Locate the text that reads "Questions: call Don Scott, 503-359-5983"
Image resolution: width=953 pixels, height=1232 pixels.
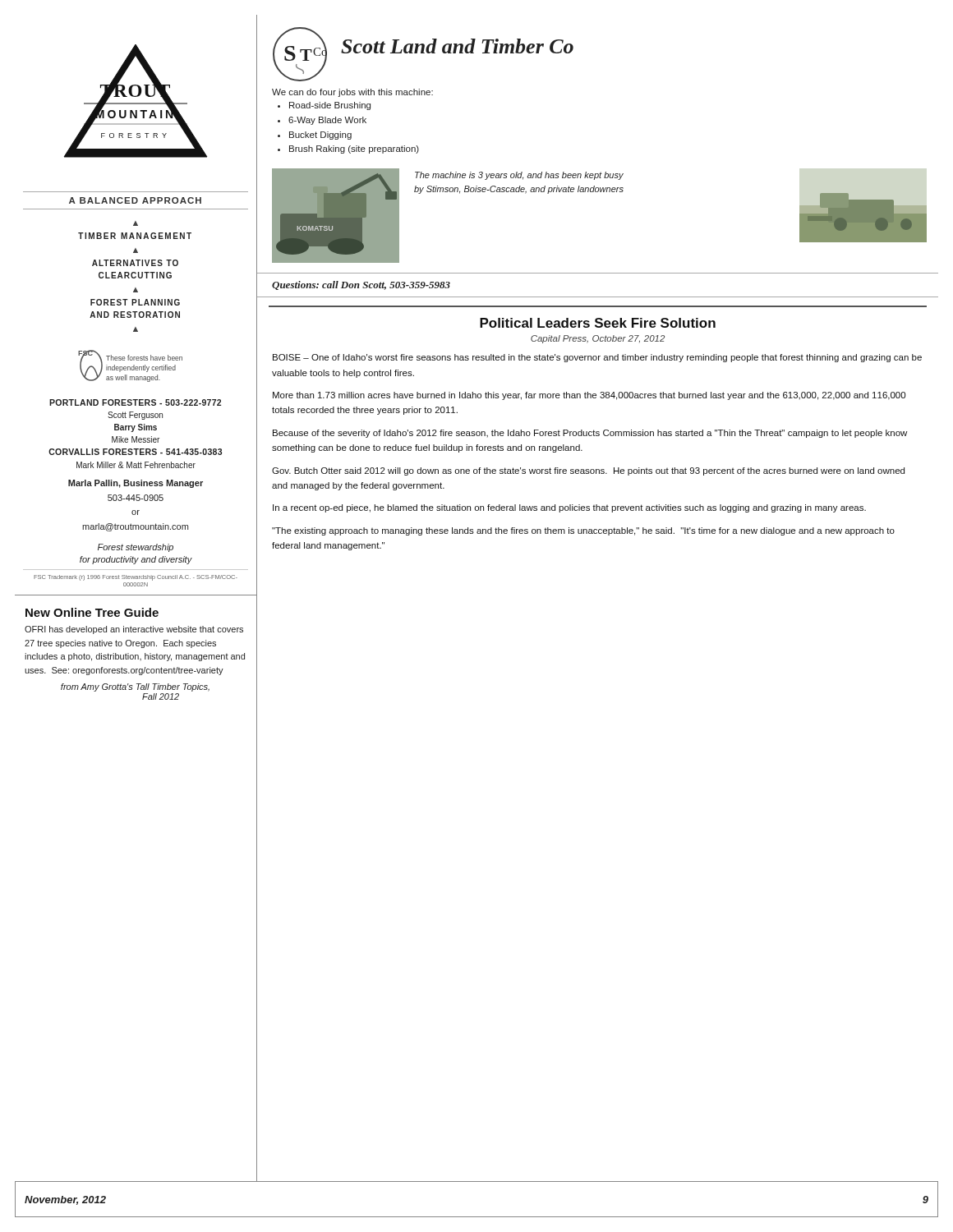pos(361,285)
